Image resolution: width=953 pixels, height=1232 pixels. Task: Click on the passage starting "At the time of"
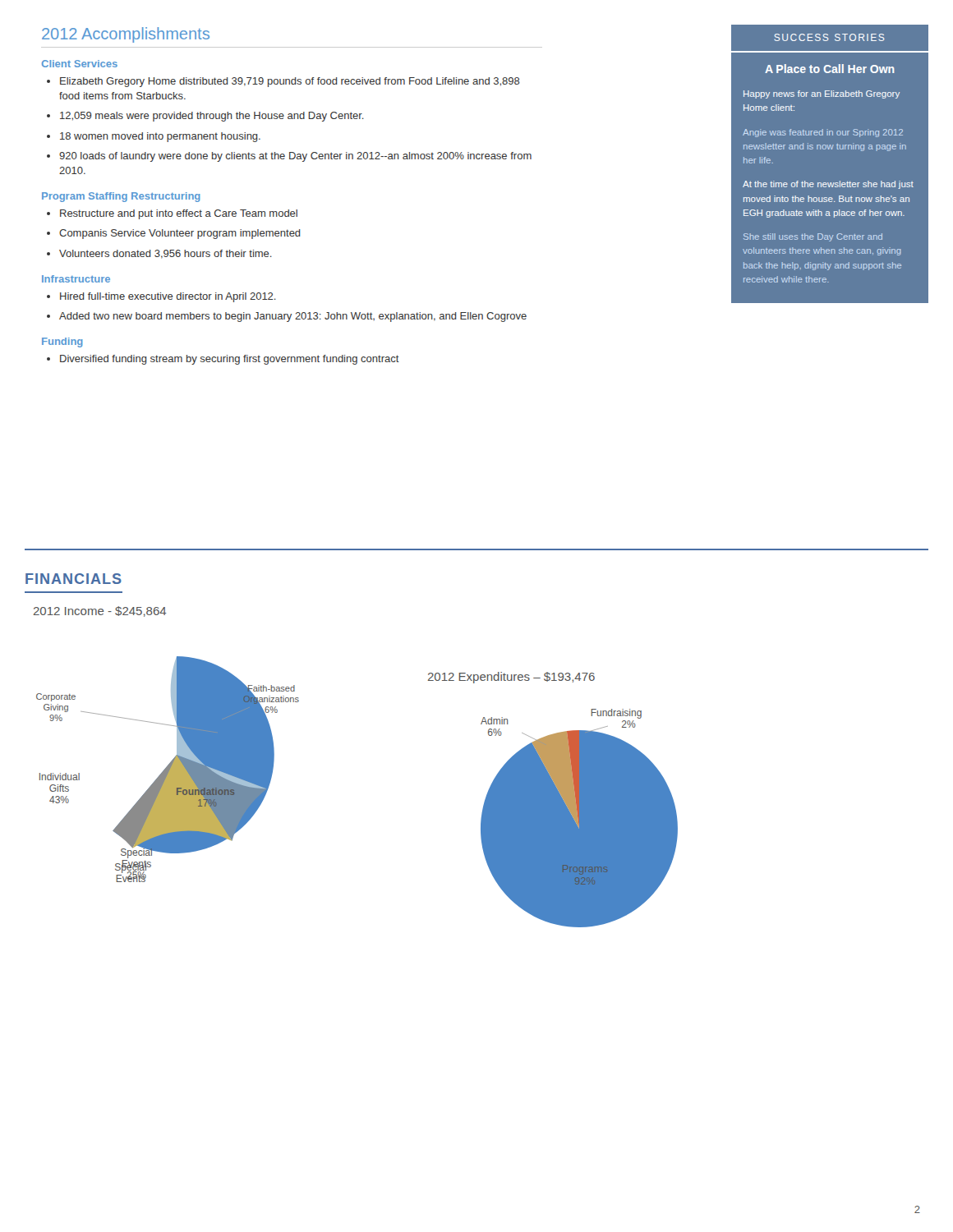point(828,198)
